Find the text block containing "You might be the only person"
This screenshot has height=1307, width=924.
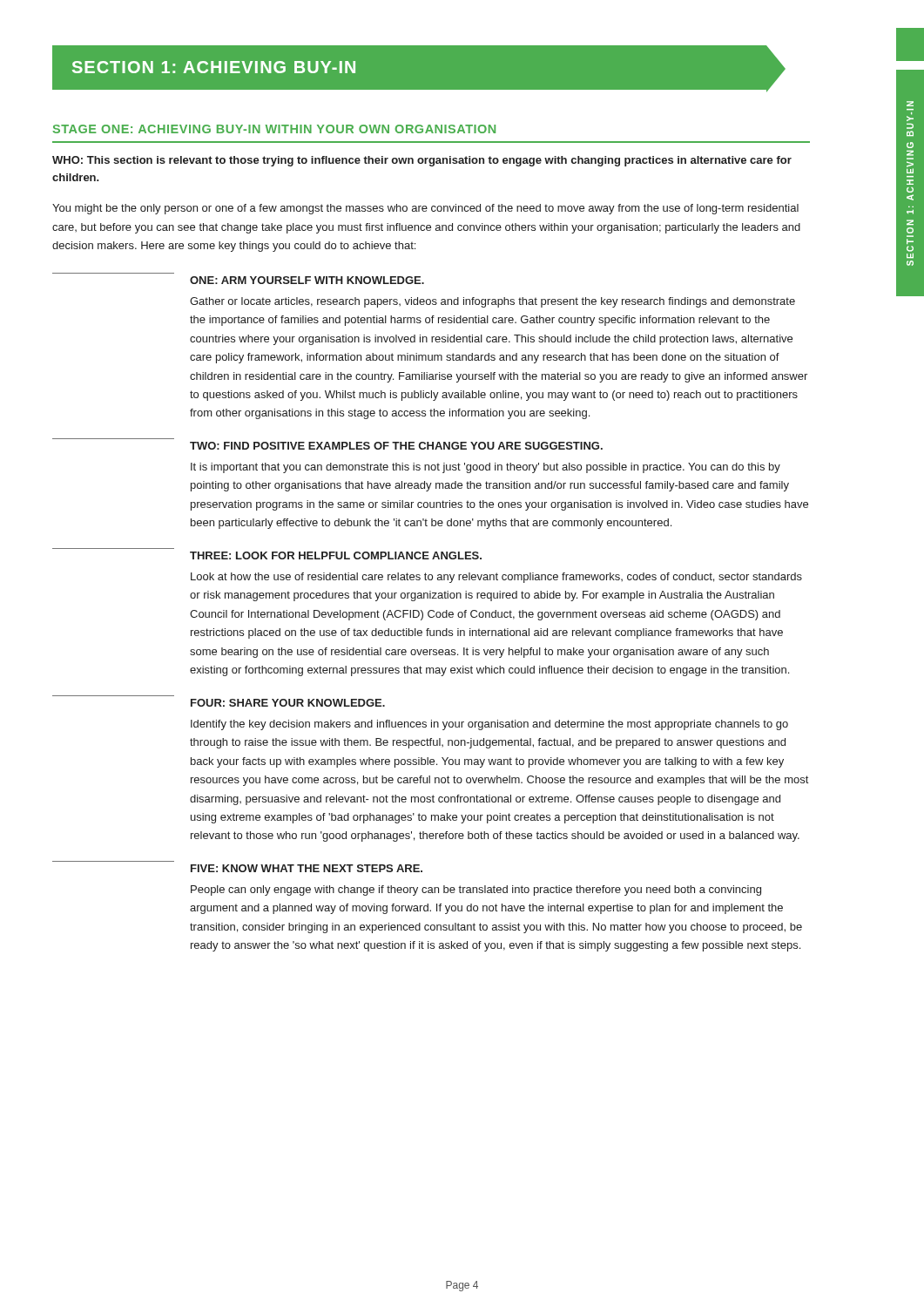tap(426, 227)
